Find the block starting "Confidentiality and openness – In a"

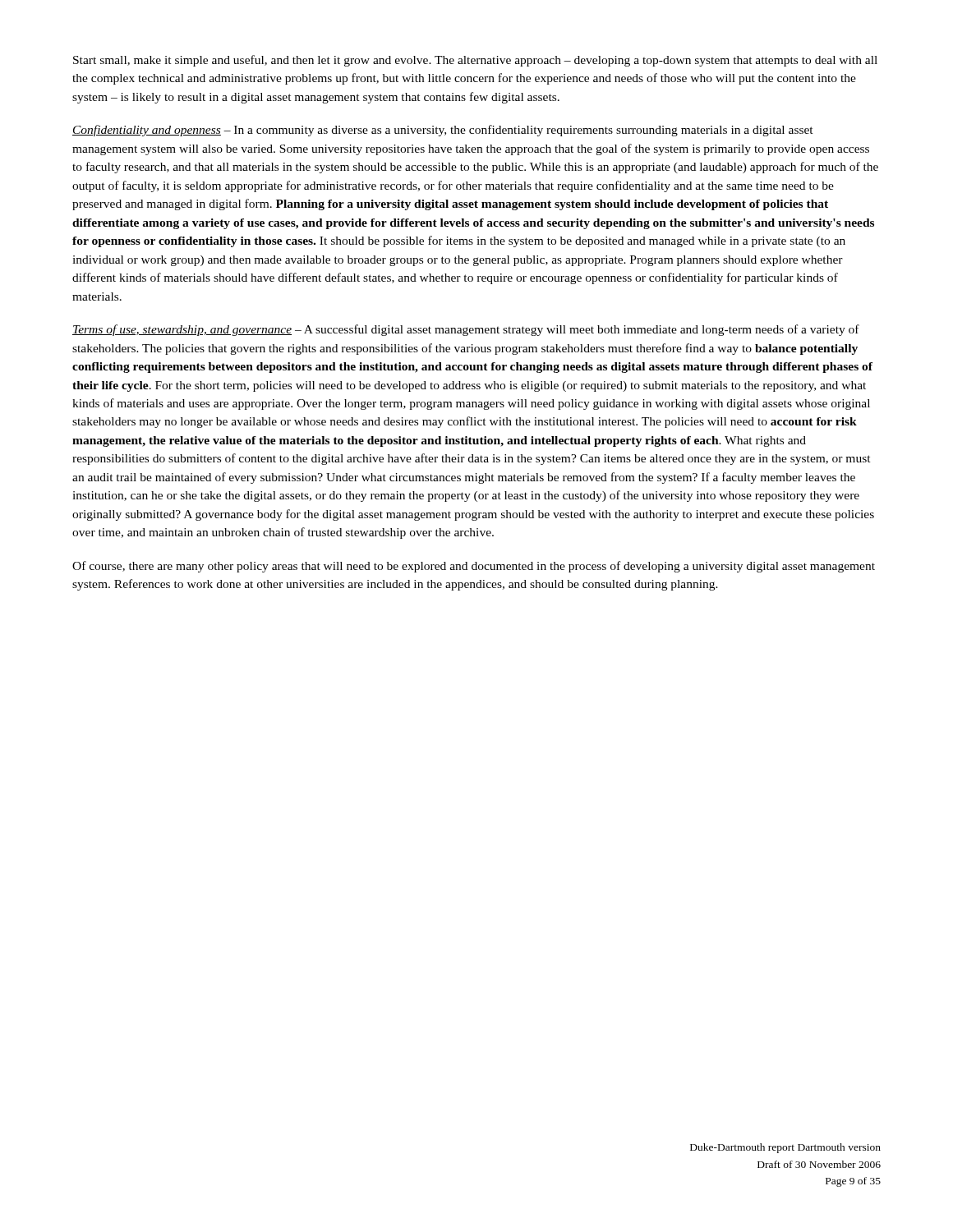(x=476, y=213)
